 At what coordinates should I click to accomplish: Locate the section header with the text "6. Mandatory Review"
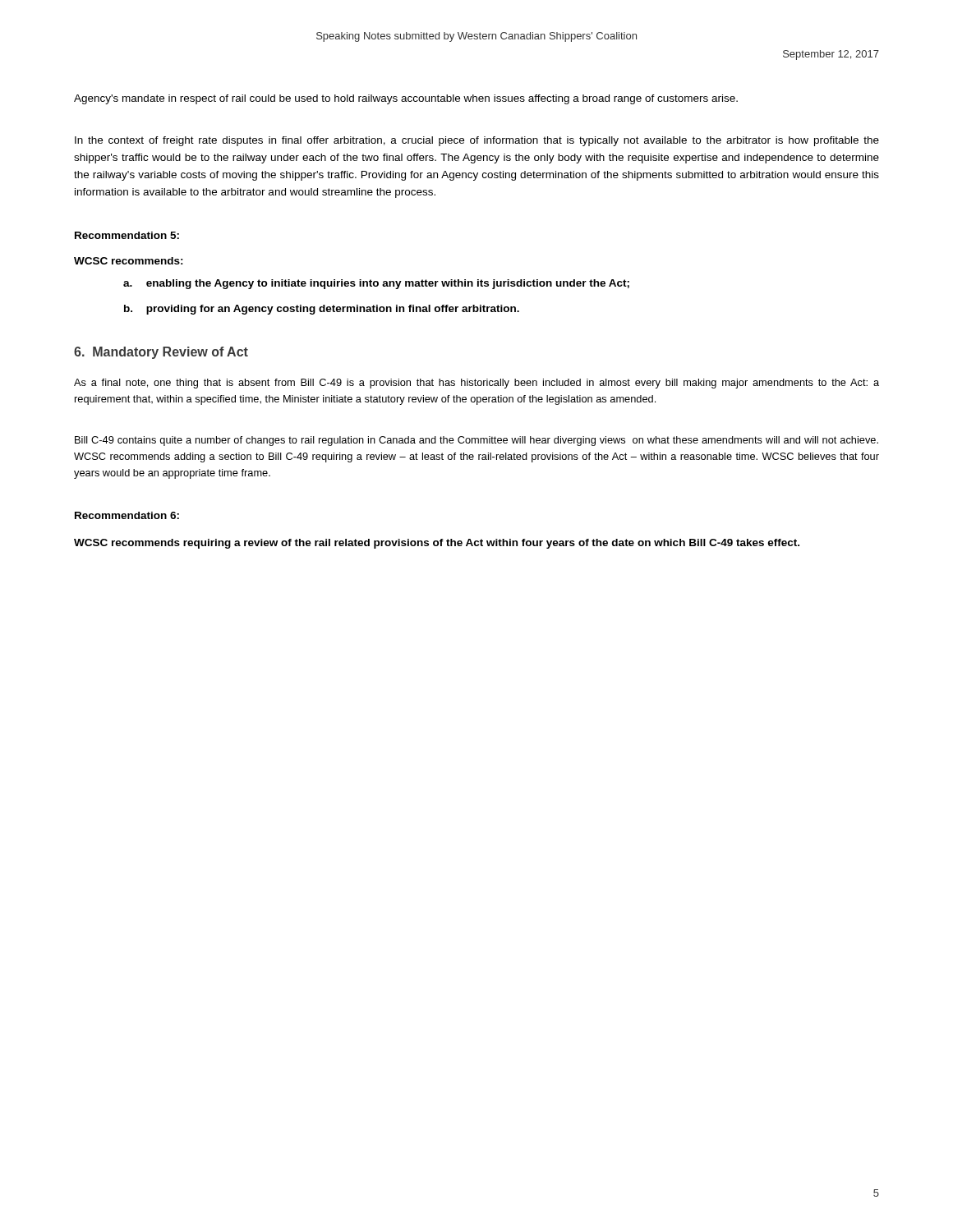point(161,352)
